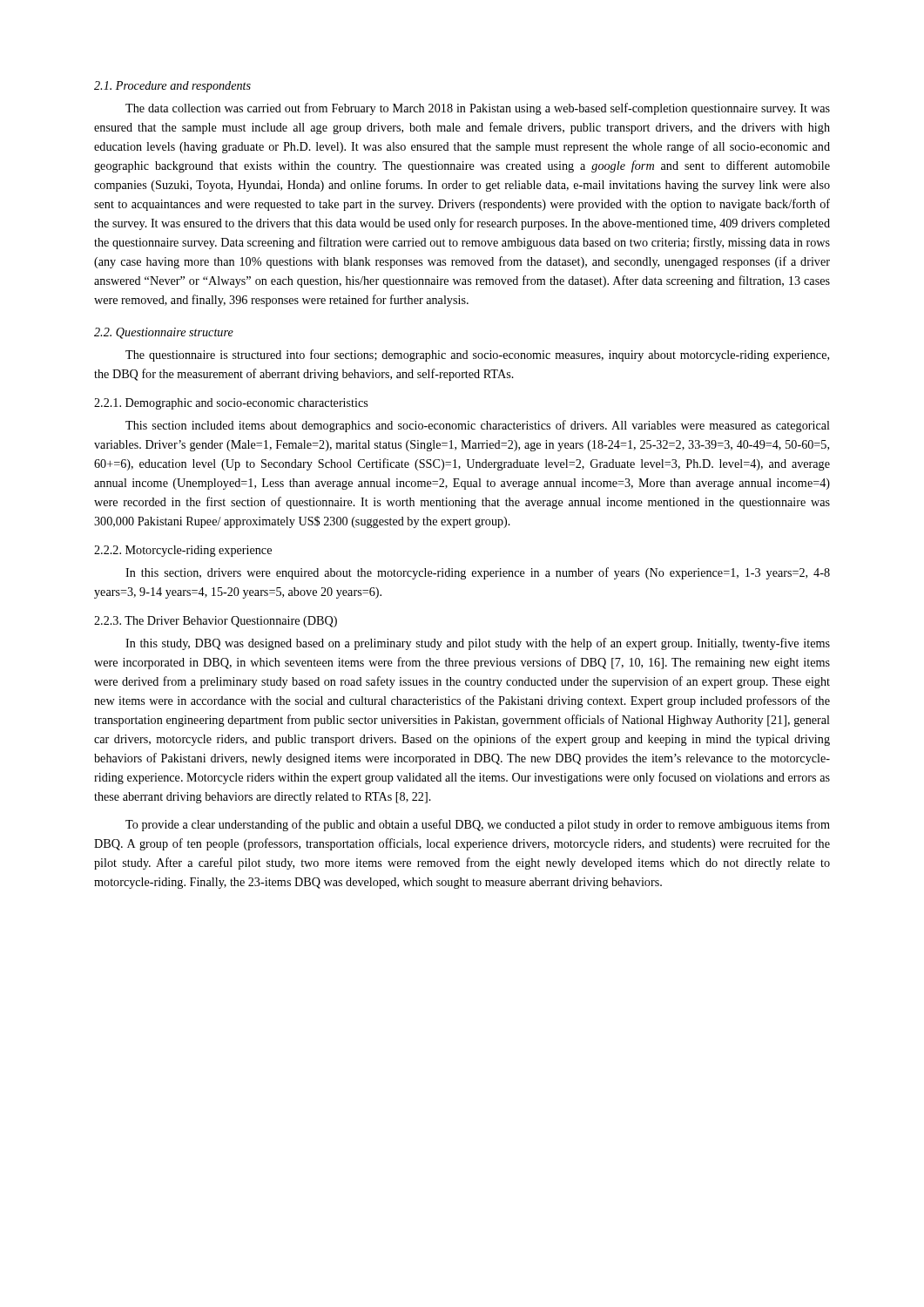Click on the element starting "2.1. Procedure and respondents"
This screenshot has width=924, height=1307.
172,85
